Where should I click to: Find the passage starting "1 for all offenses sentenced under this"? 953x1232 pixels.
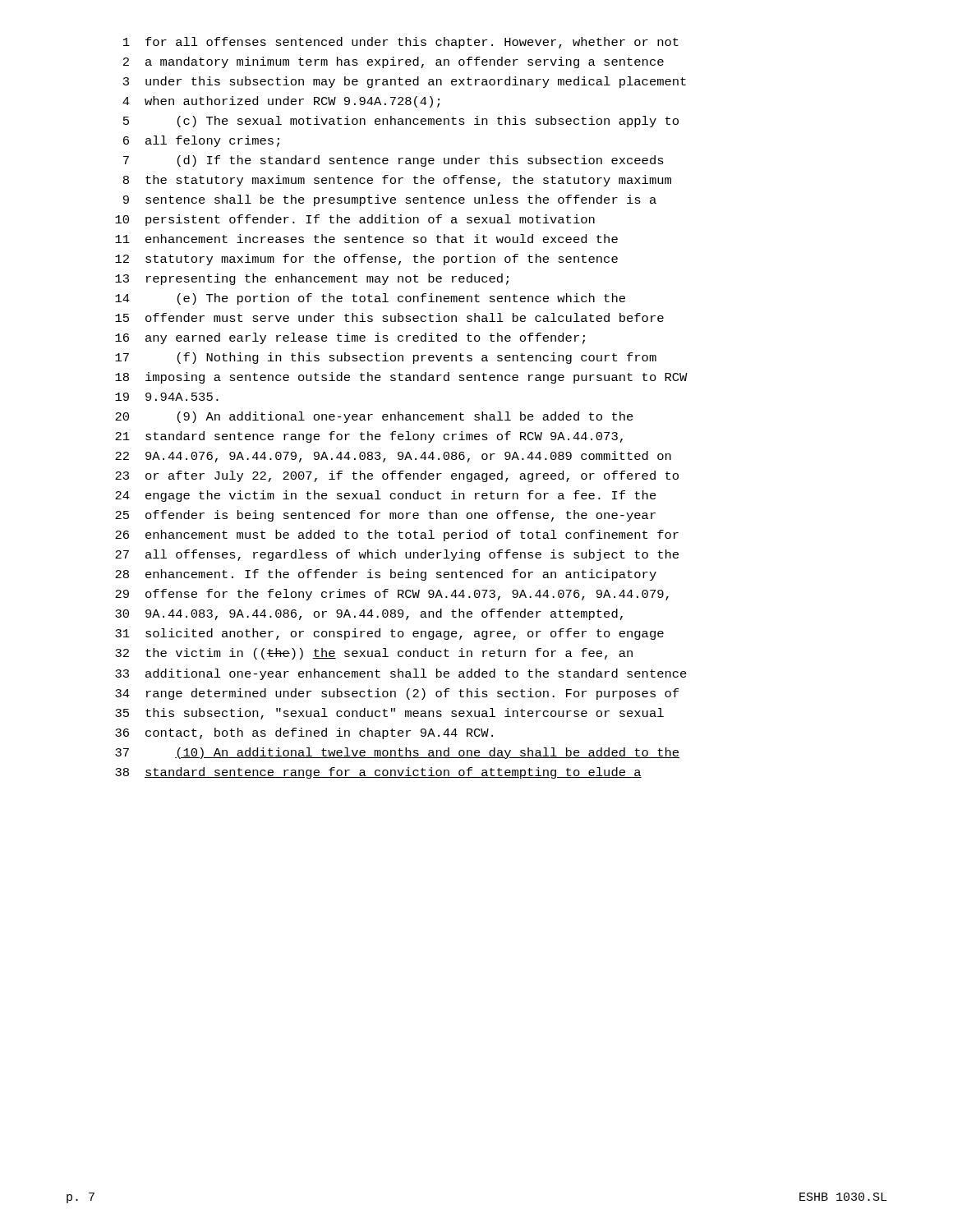[489, 72]
